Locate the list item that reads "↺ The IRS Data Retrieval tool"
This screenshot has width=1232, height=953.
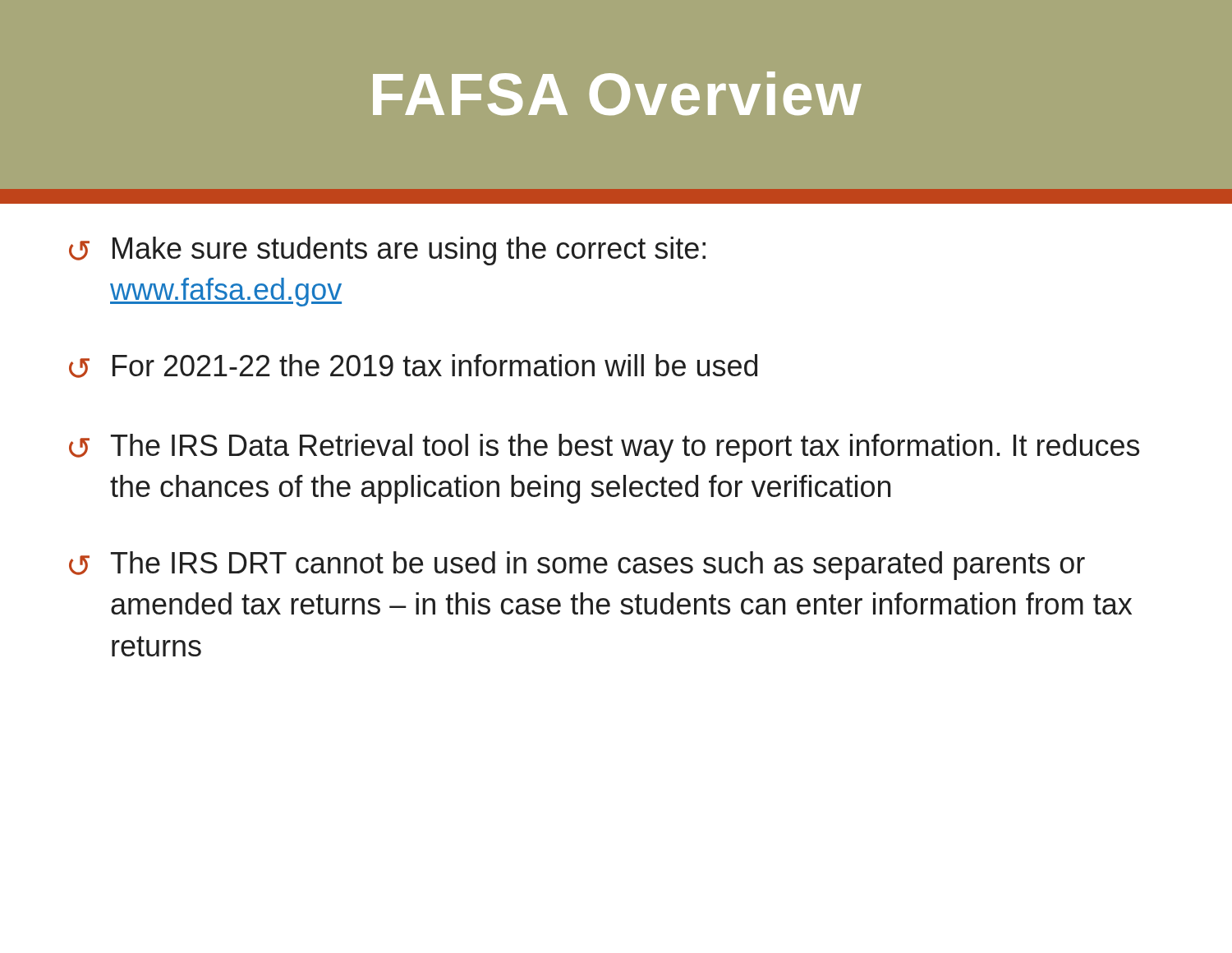click(x=616, y=467)
